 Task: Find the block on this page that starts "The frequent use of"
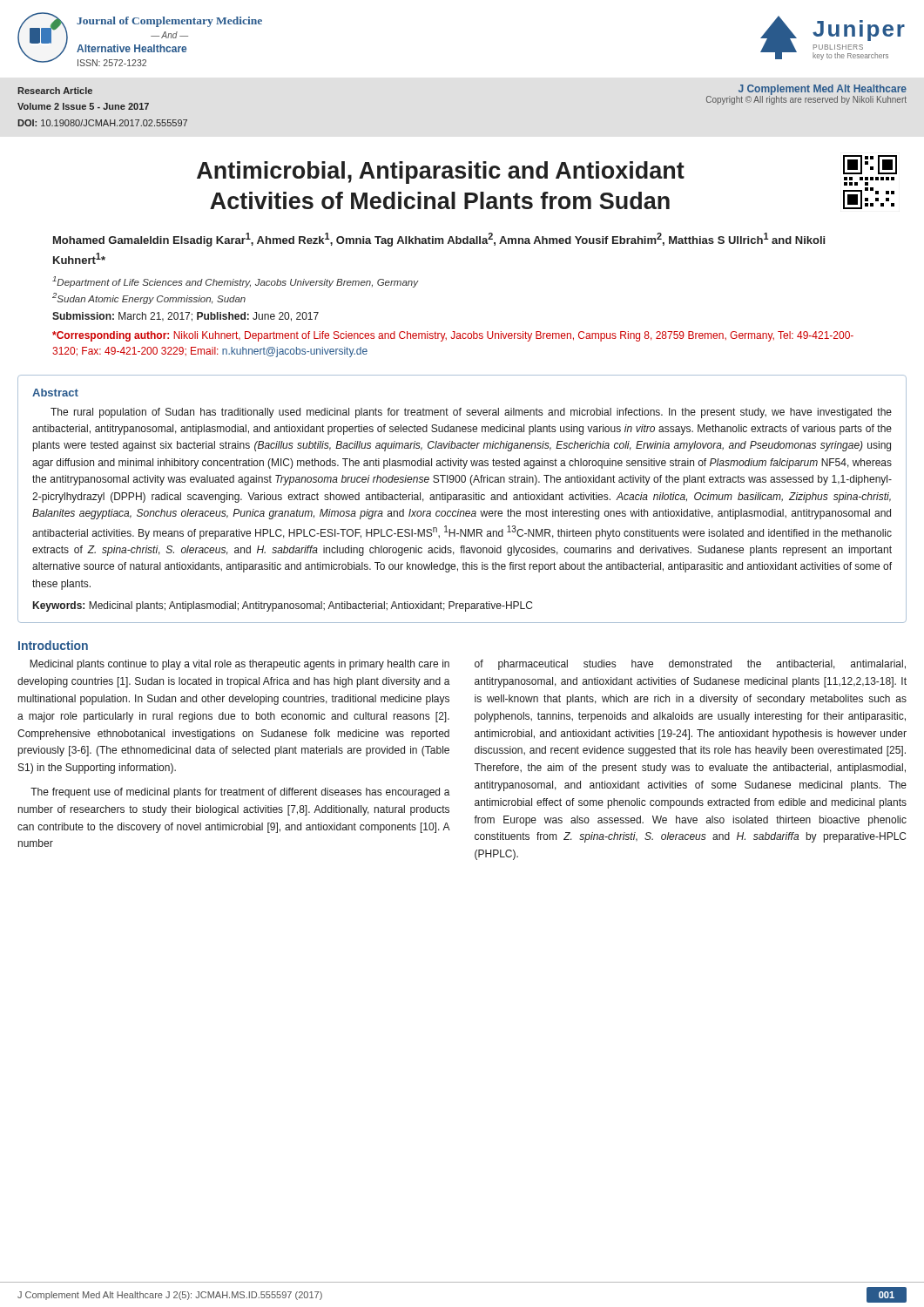pyautogui.click(x=234, y=818)
